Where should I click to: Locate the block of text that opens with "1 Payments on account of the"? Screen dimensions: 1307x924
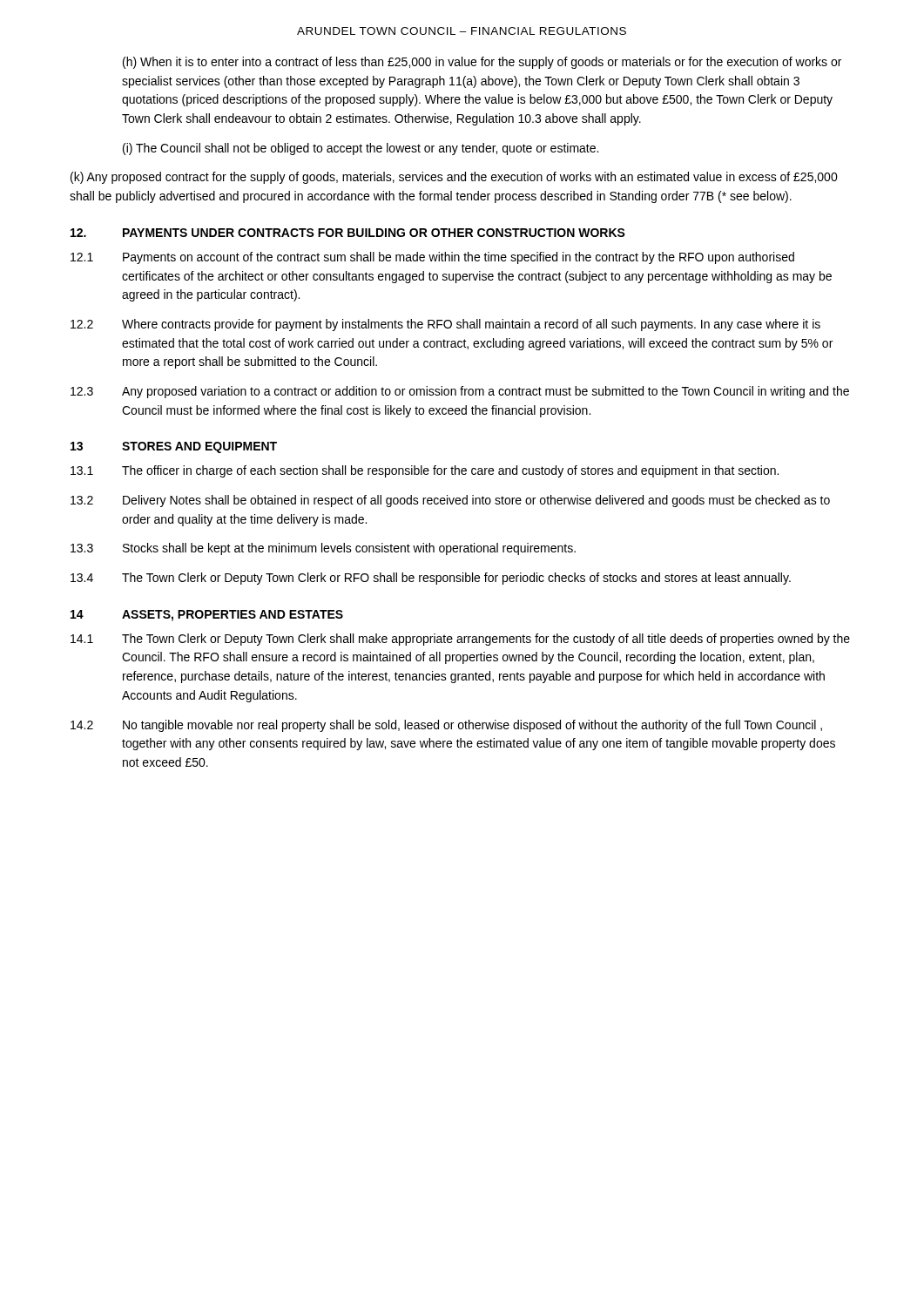pos(462,276)
